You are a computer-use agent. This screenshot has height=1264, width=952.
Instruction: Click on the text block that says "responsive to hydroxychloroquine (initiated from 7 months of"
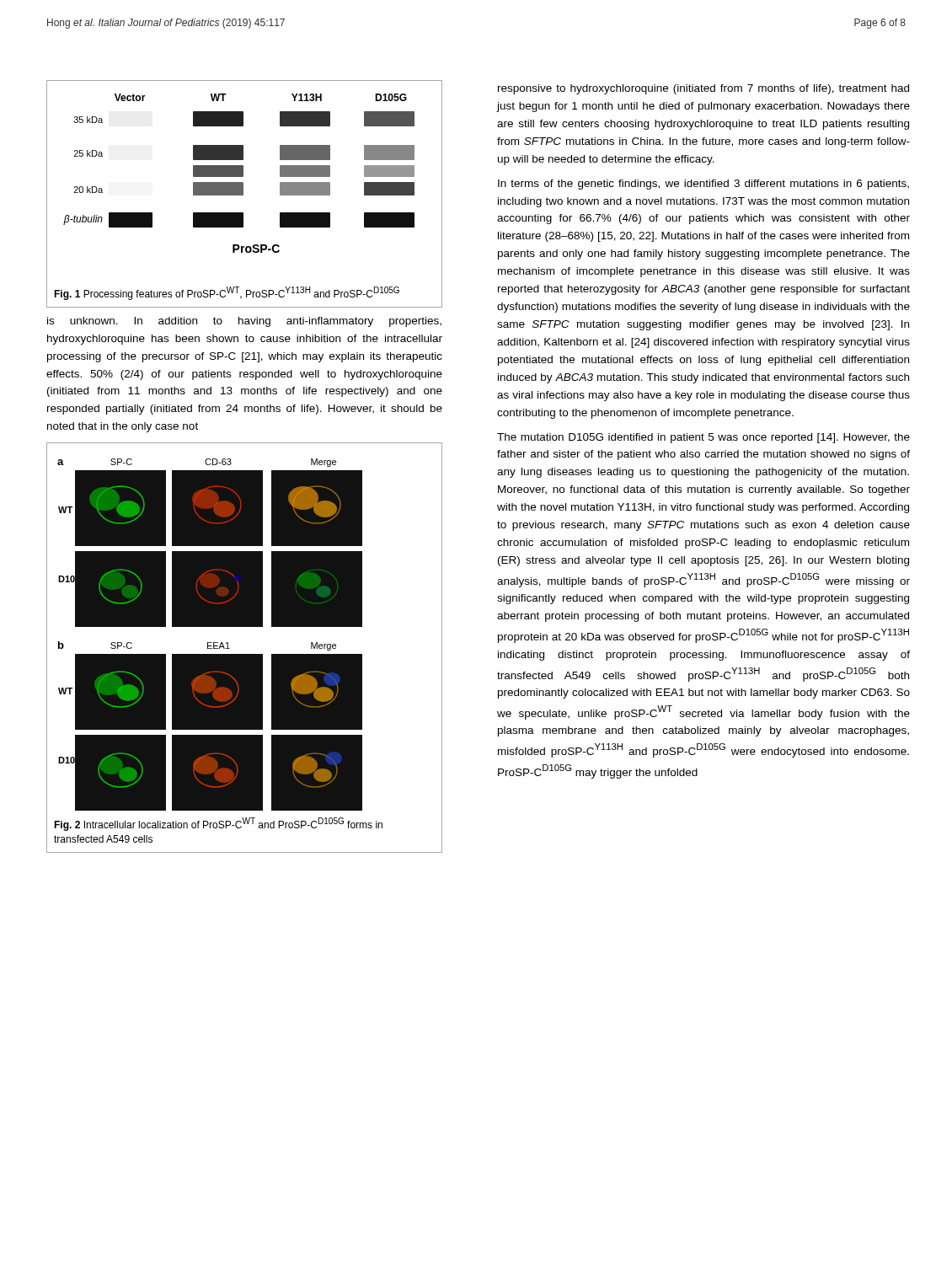pos(703,123)
